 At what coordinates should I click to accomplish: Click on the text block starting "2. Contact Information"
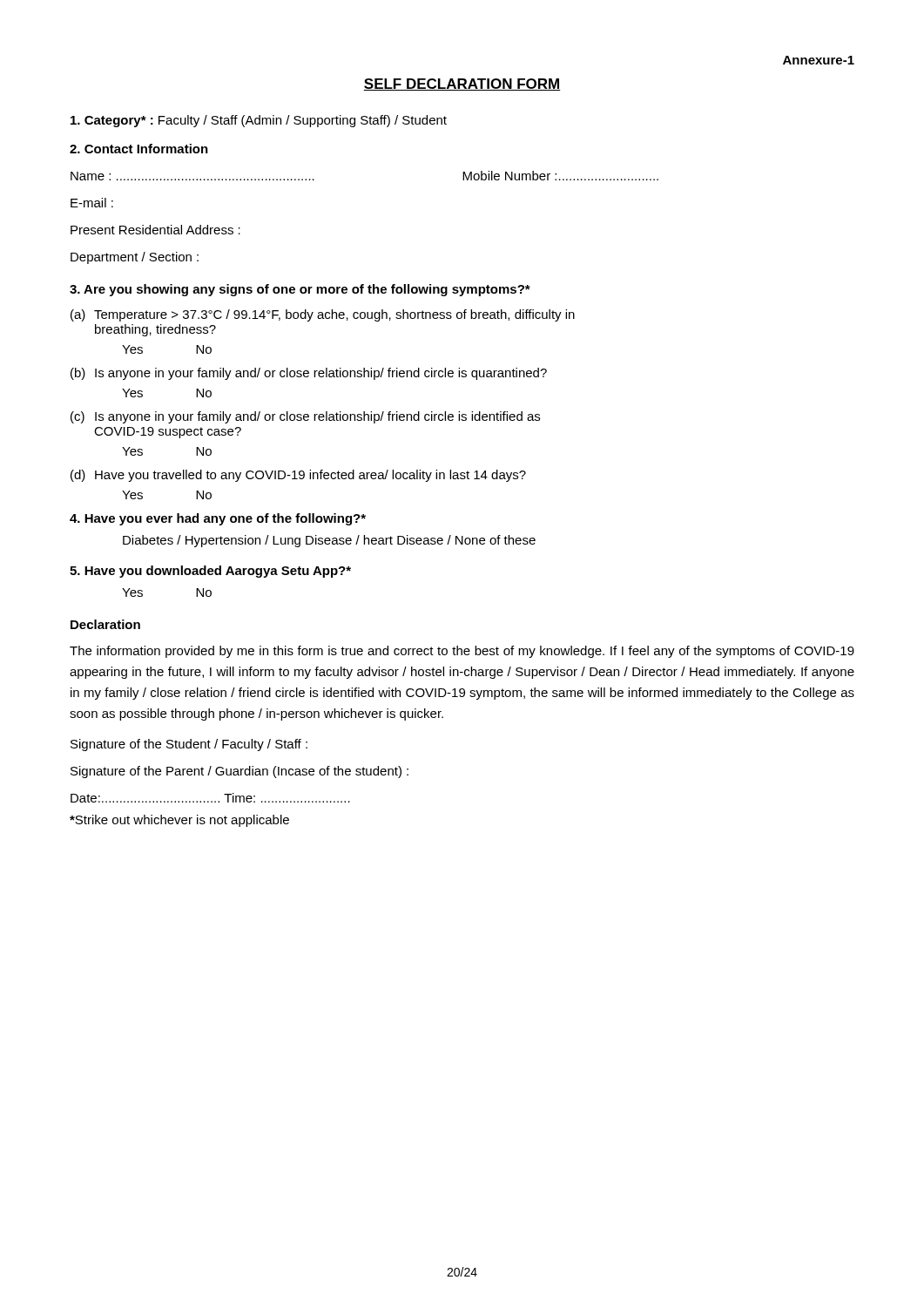(139, 149)
